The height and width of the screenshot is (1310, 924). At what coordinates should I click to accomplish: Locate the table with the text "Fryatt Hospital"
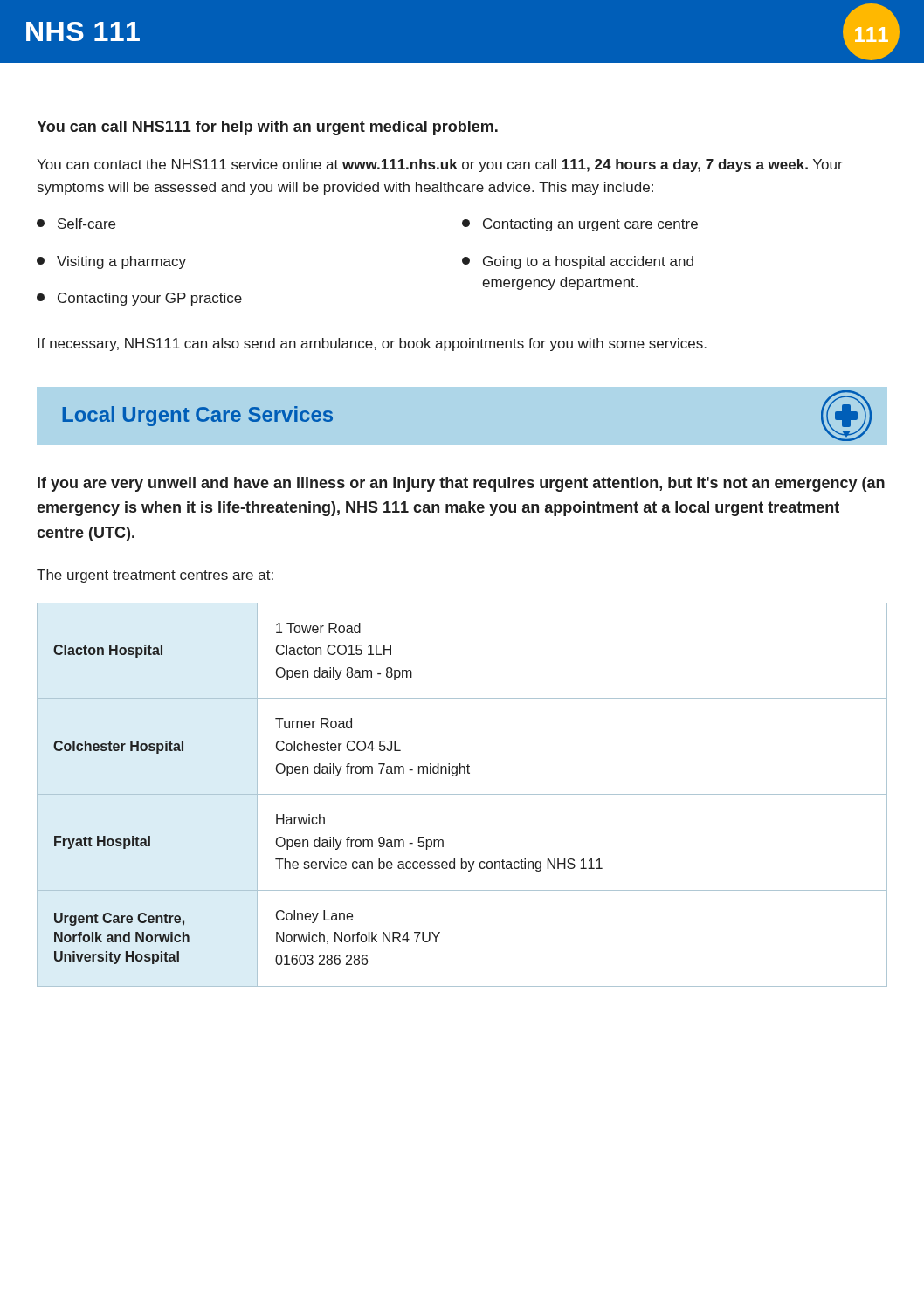pyautogui.click(x=462, y=794)
